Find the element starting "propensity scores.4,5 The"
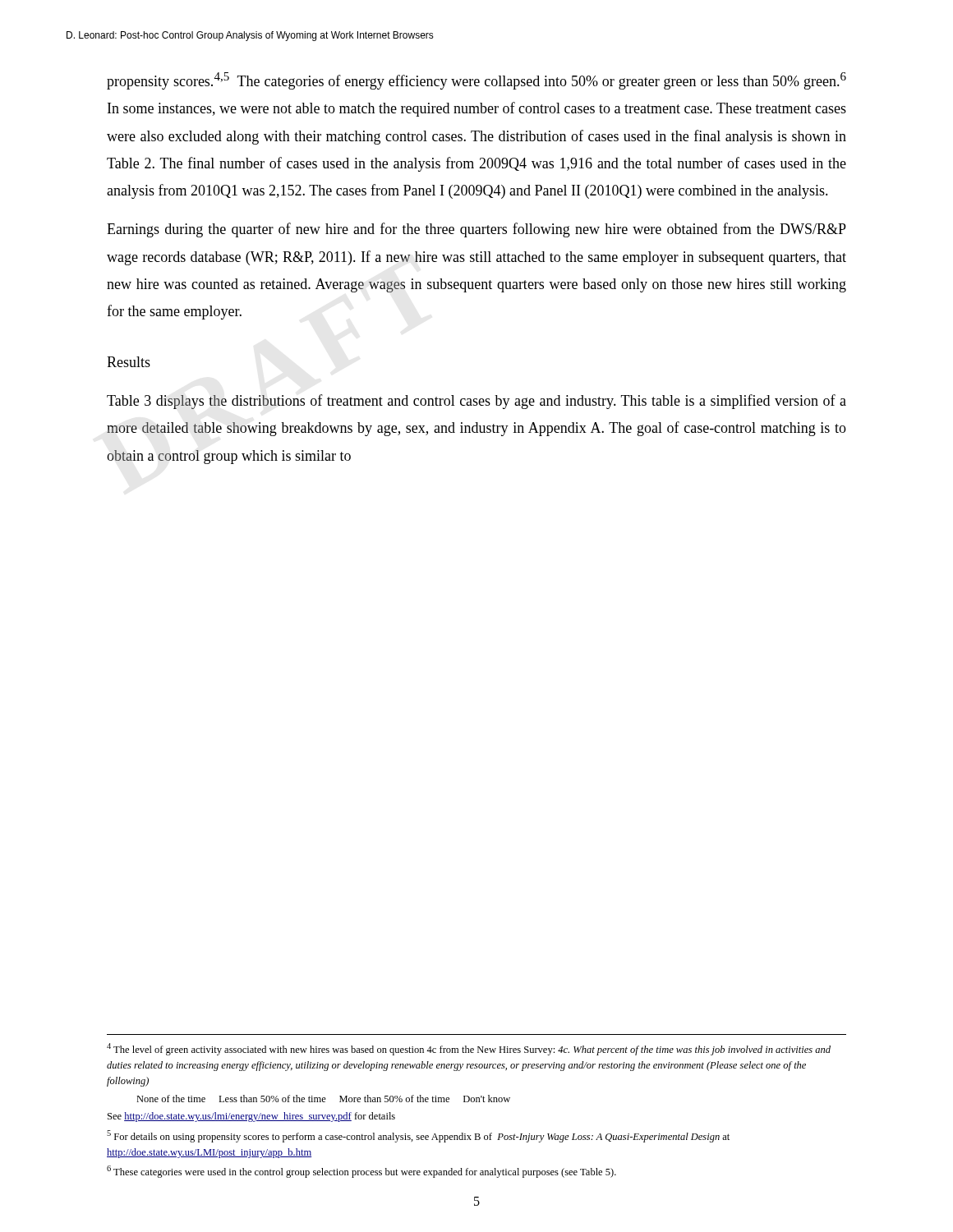Image resolution: width=953 pixels, height=1232 pixels. point(476,134)
